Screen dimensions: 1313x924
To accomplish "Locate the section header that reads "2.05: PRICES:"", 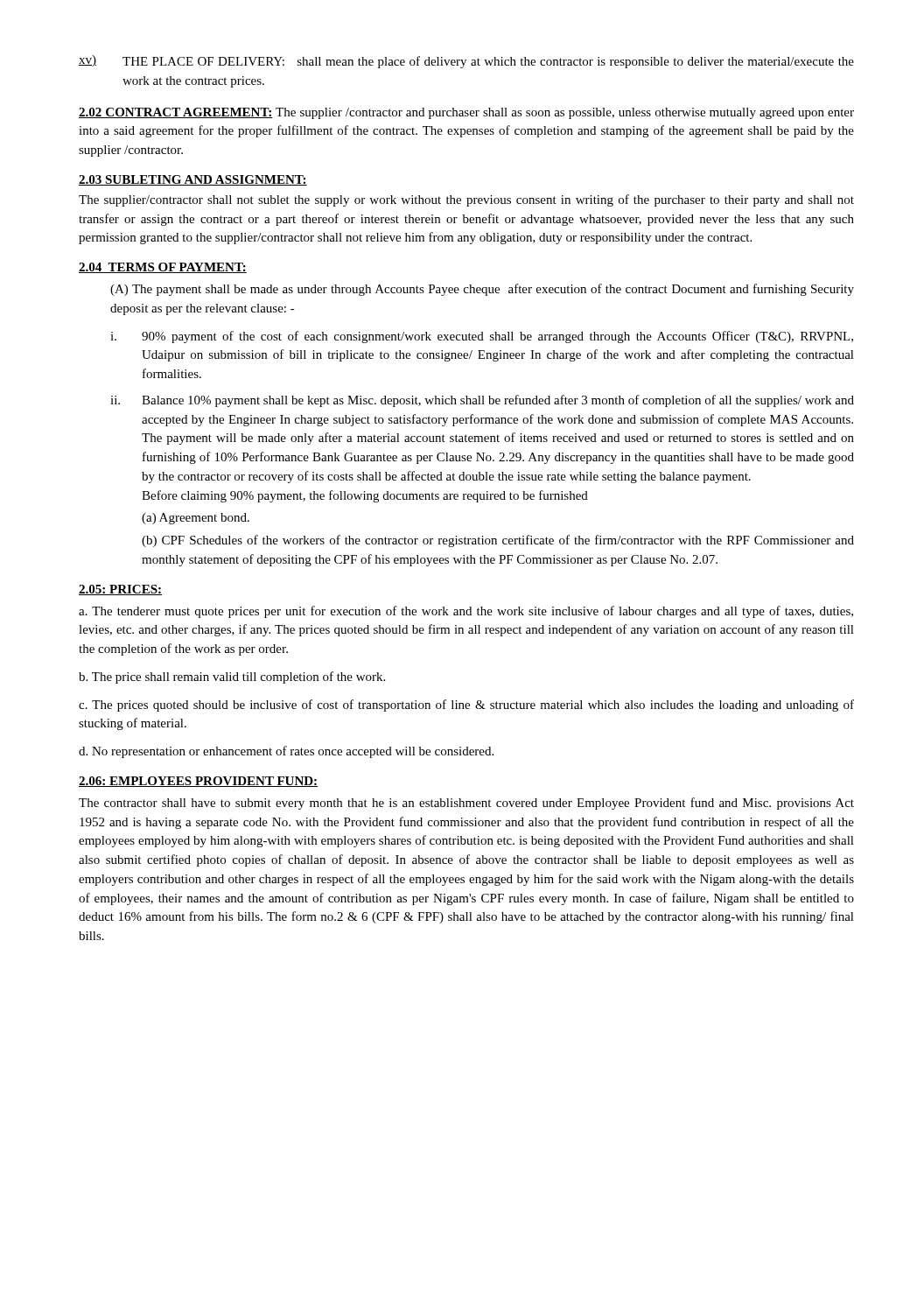I will pos(120,589).
